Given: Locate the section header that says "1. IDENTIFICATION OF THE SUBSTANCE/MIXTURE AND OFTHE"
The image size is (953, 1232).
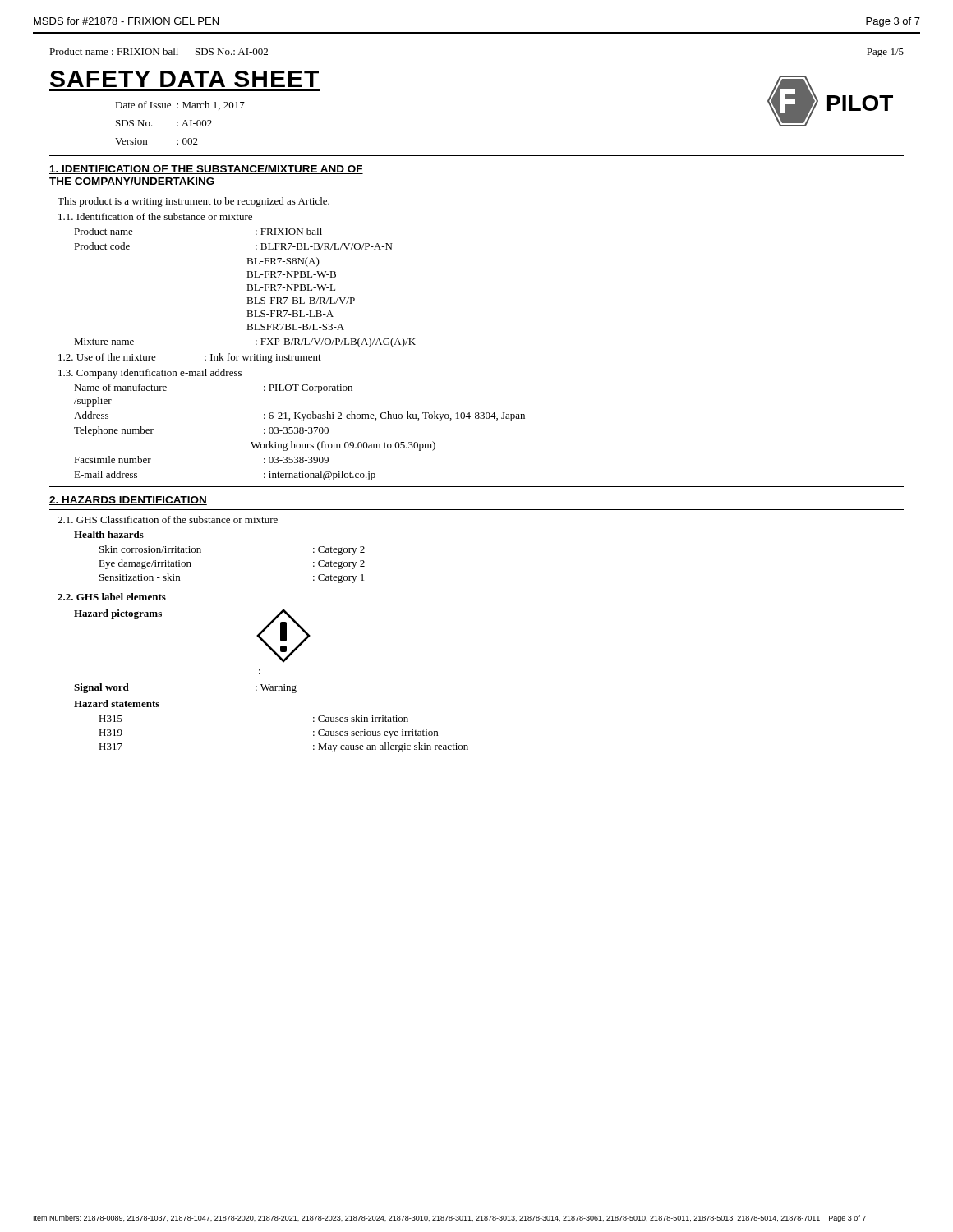Looking at the screenshot, I should [x=206, y=175].
